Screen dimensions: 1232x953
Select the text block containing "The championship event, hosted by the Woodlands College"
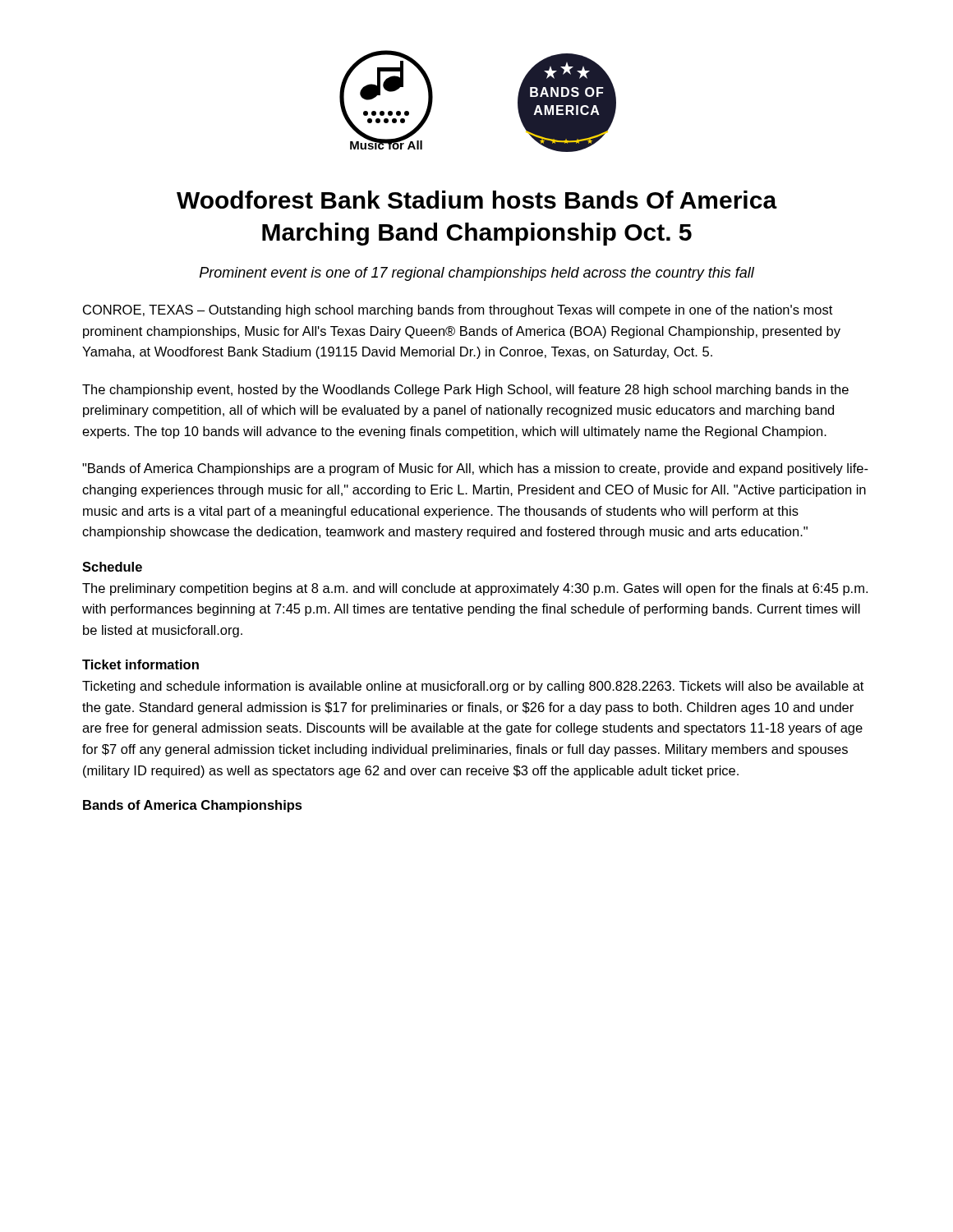[x=466, y=410]
